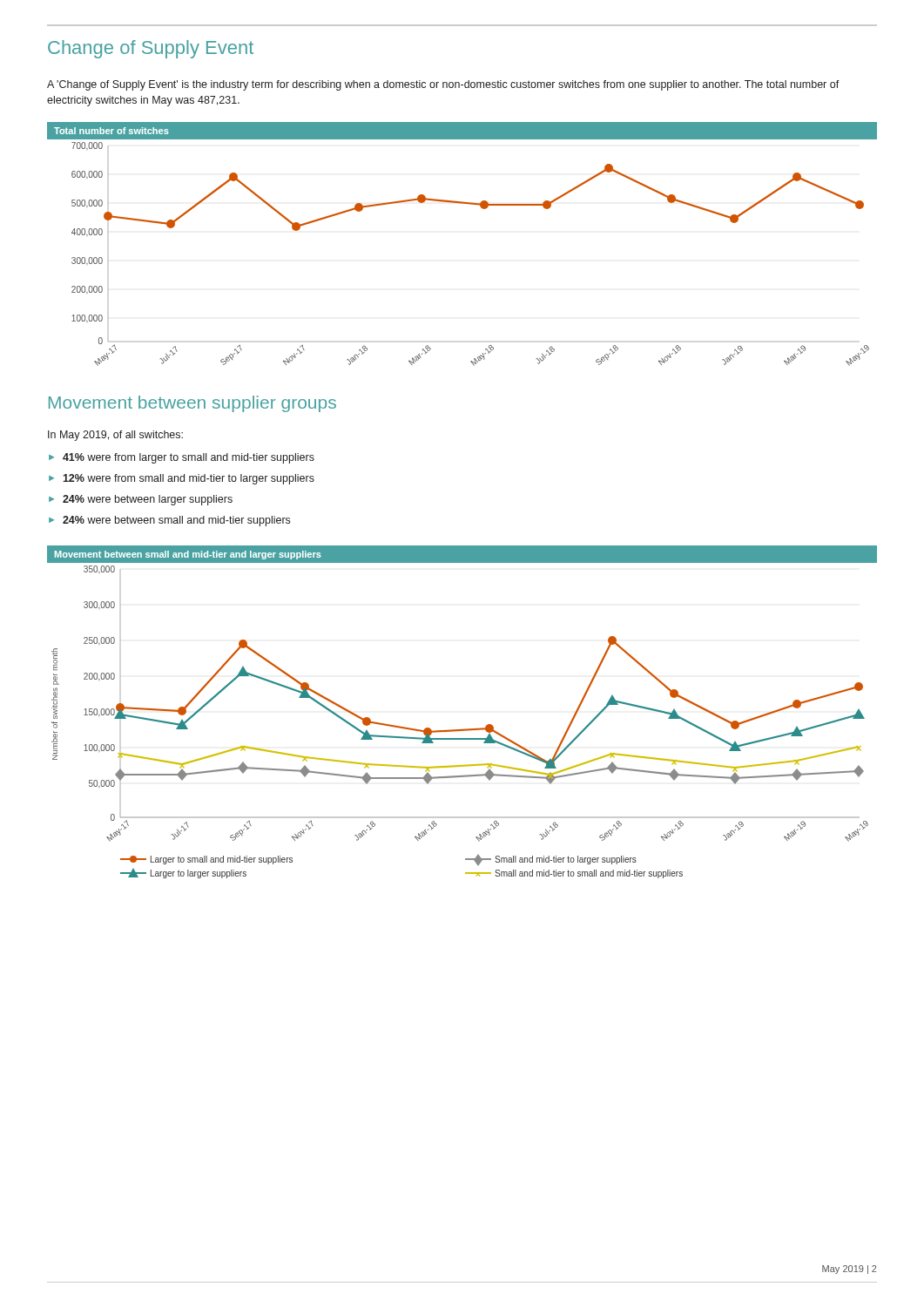This screenshot has width=924, height=1307.
Task: Click on the list item containing "► 12% were from small and"
Action: [x=182, y=479]
